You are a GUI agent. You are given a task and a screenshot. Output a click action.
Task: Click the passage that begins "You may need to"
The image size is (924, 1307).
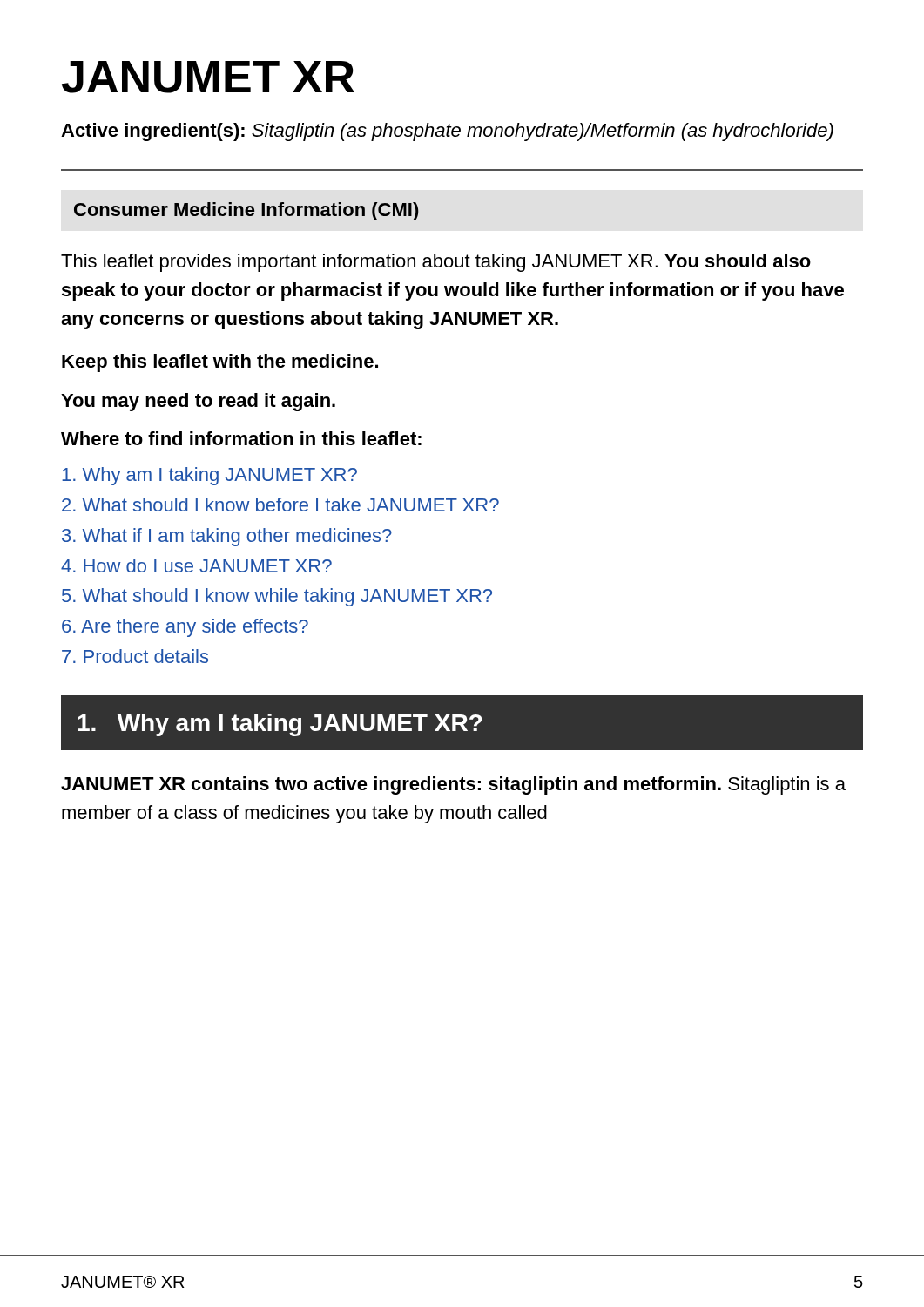pyautogui.click(x=199, y=400)
